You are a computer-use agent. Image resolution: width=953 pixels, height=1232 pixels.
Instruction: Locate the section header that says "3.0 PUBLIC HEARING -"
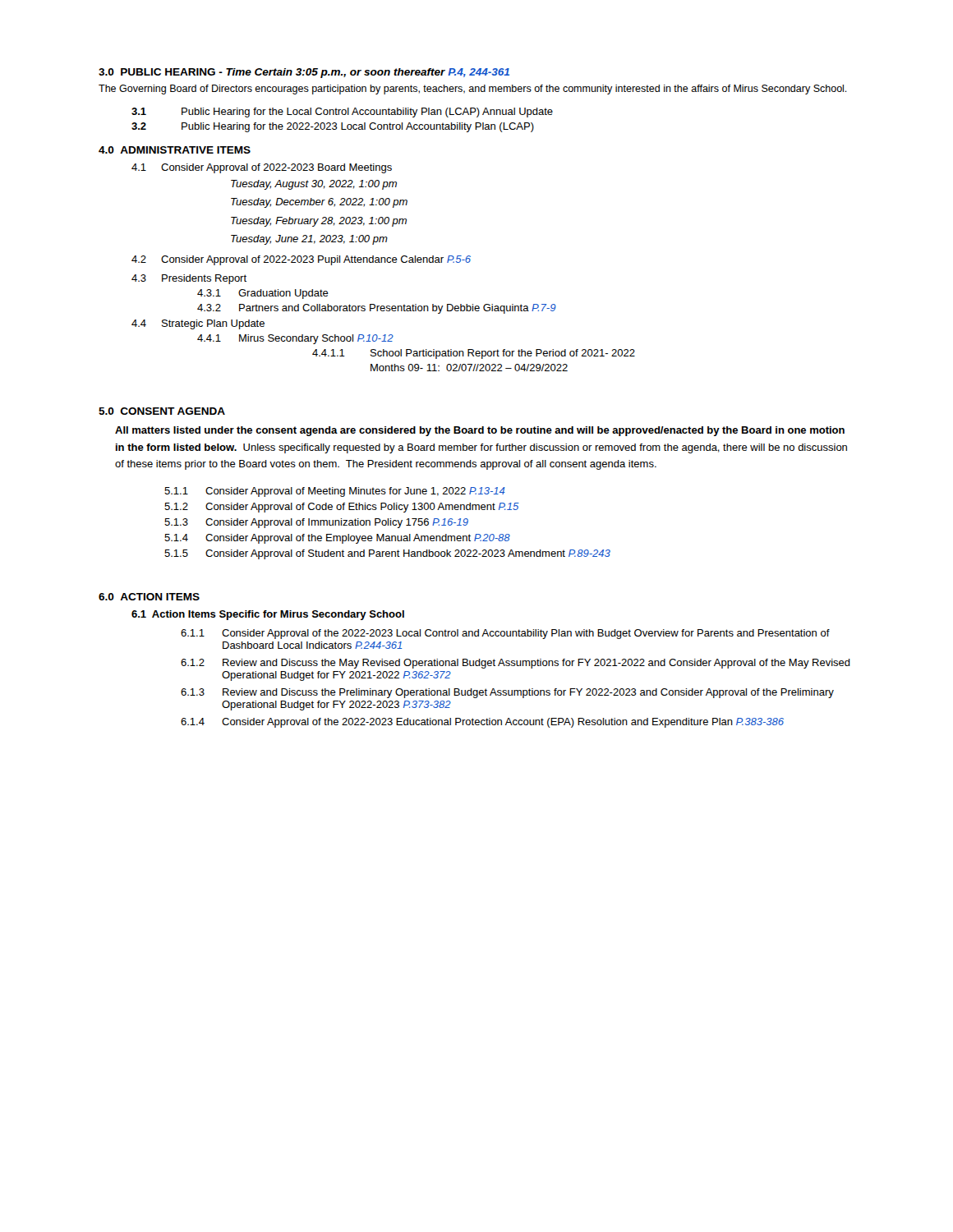point(304,72)
